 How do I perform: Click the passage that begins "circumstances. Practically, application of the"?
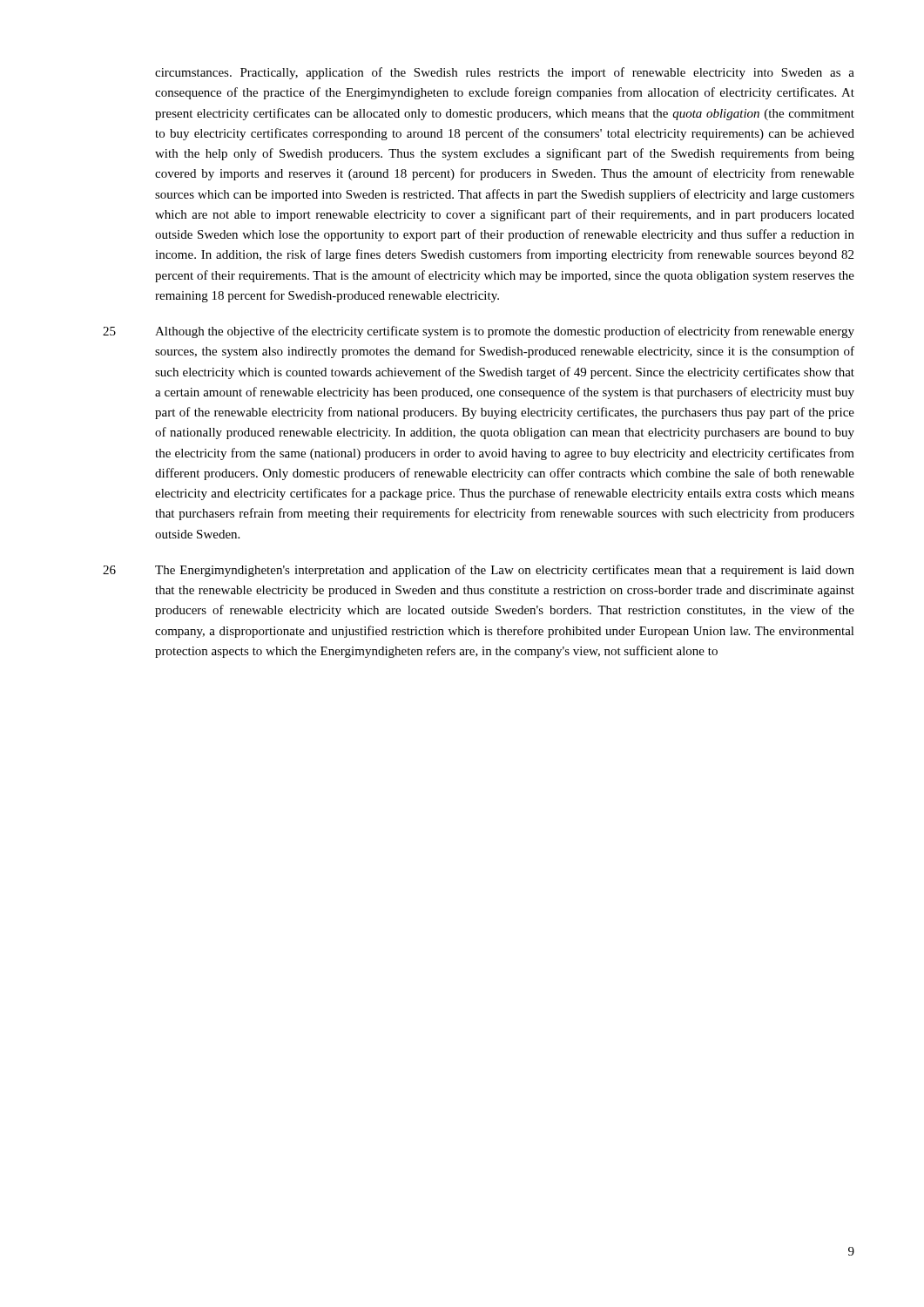[505, 184]
